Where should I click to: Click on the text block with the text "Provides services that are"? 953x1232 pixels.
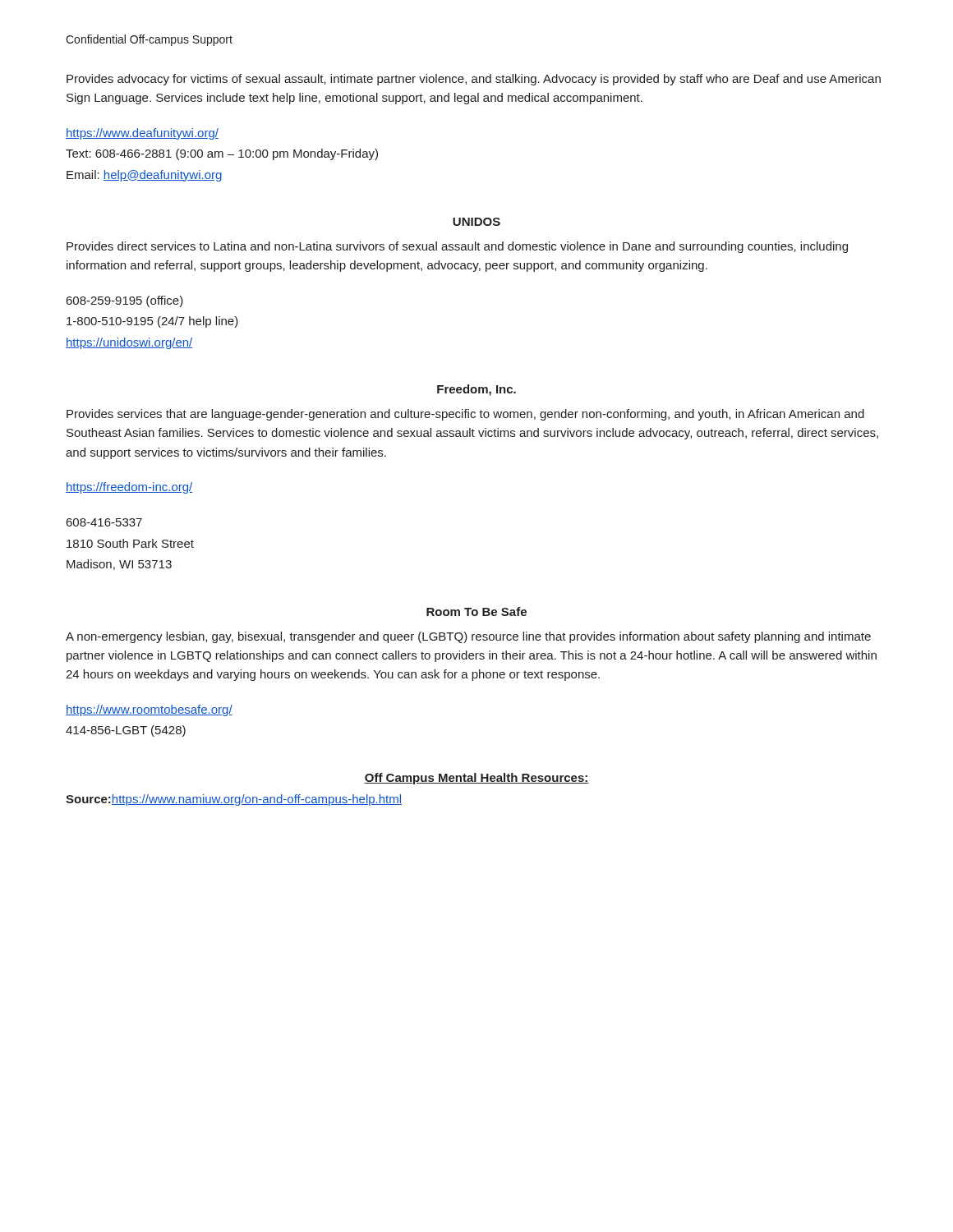tap(472, 433)
